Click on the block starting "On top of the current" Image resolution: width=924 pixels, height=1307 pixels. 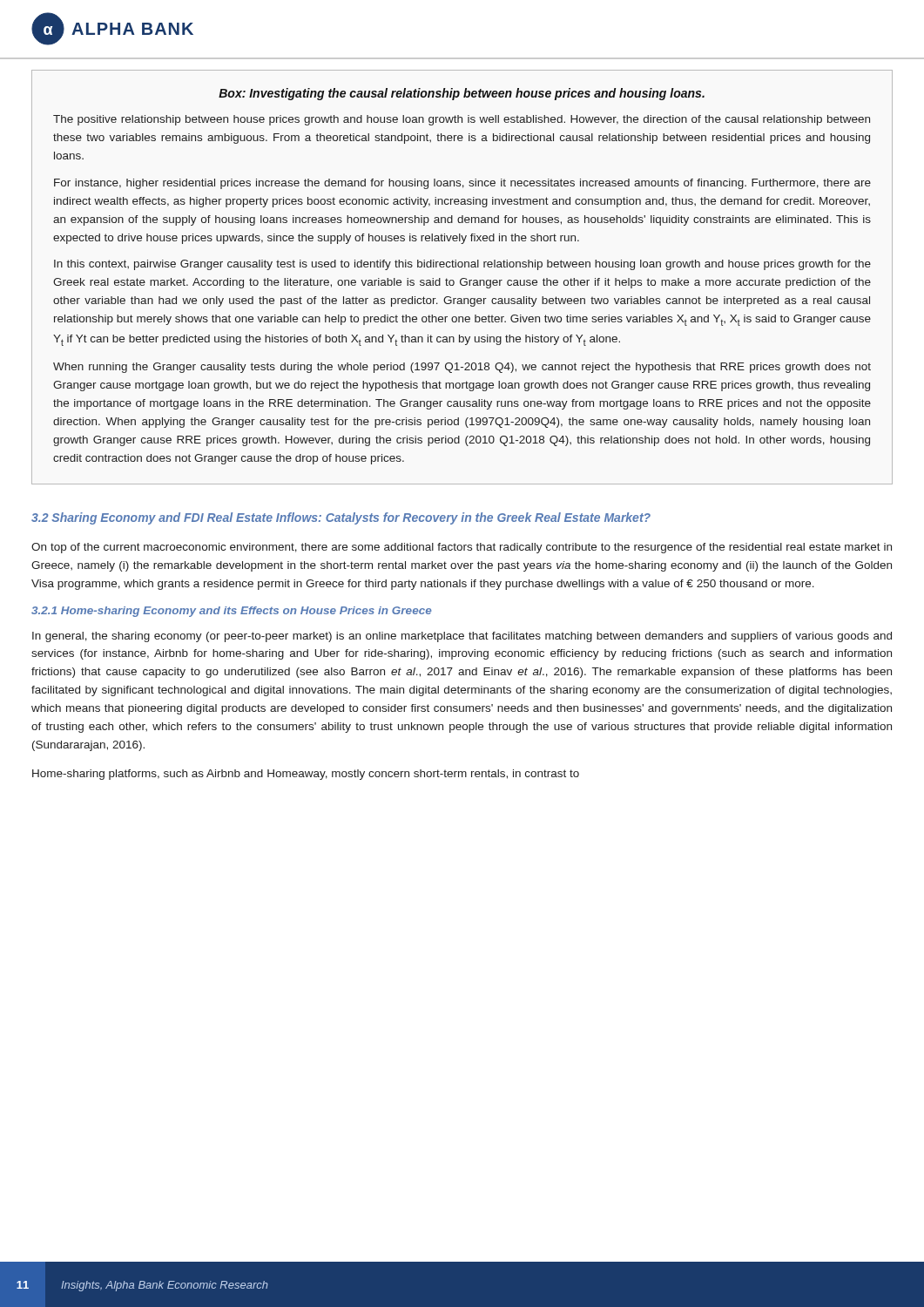point(462,565)
